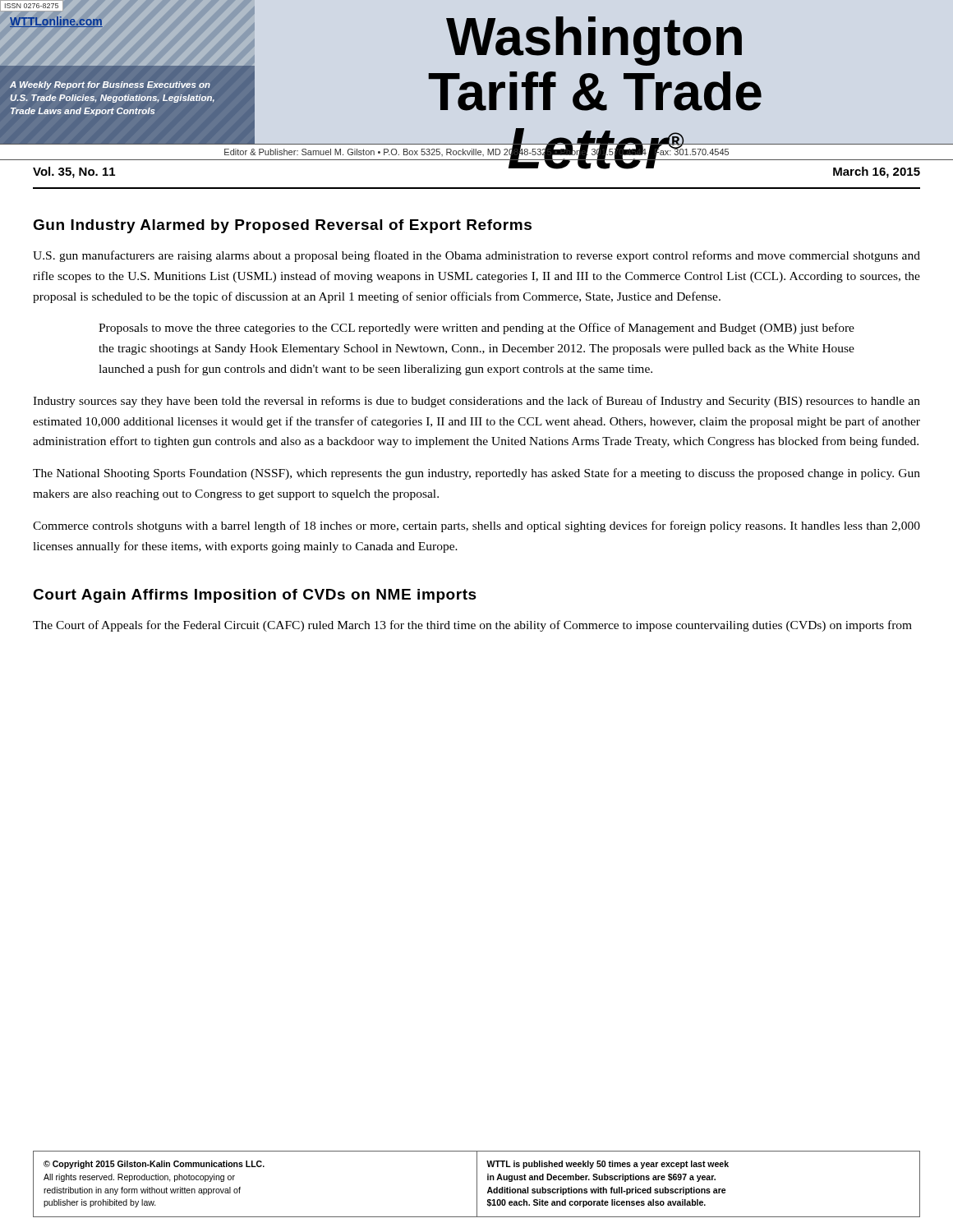Locate the text block with the text "The National Shooting Sports Foundation (NSSF), which"
This screenshot has height=1232, width=953.
[x=476, y=483]
